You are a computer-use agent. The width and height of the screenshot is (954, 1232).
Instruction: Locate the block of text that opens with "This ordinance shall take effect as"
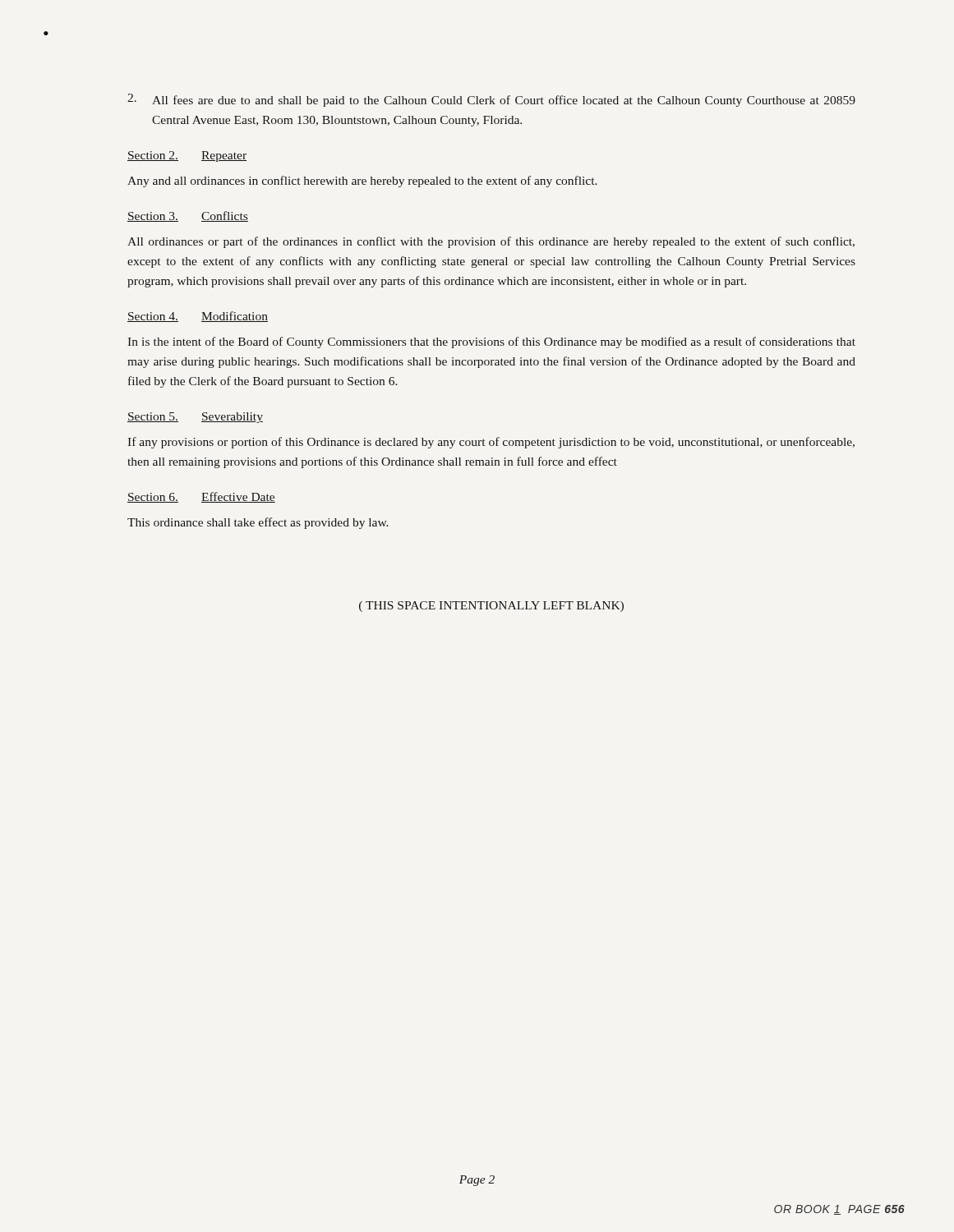[x=258, y=522]
